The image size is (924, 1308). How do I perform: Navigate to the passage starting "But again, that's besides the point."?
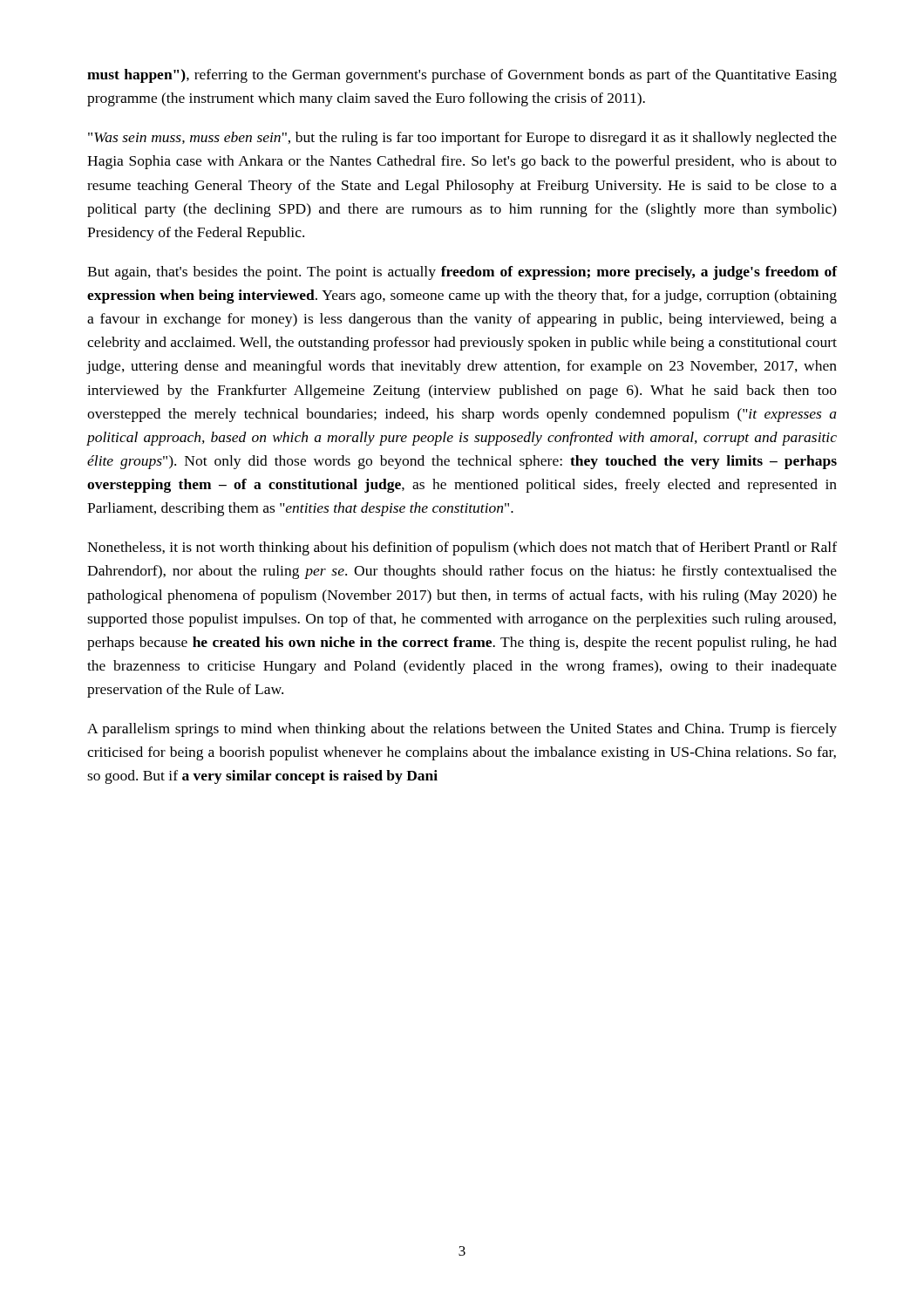click(x=462, y=389)
